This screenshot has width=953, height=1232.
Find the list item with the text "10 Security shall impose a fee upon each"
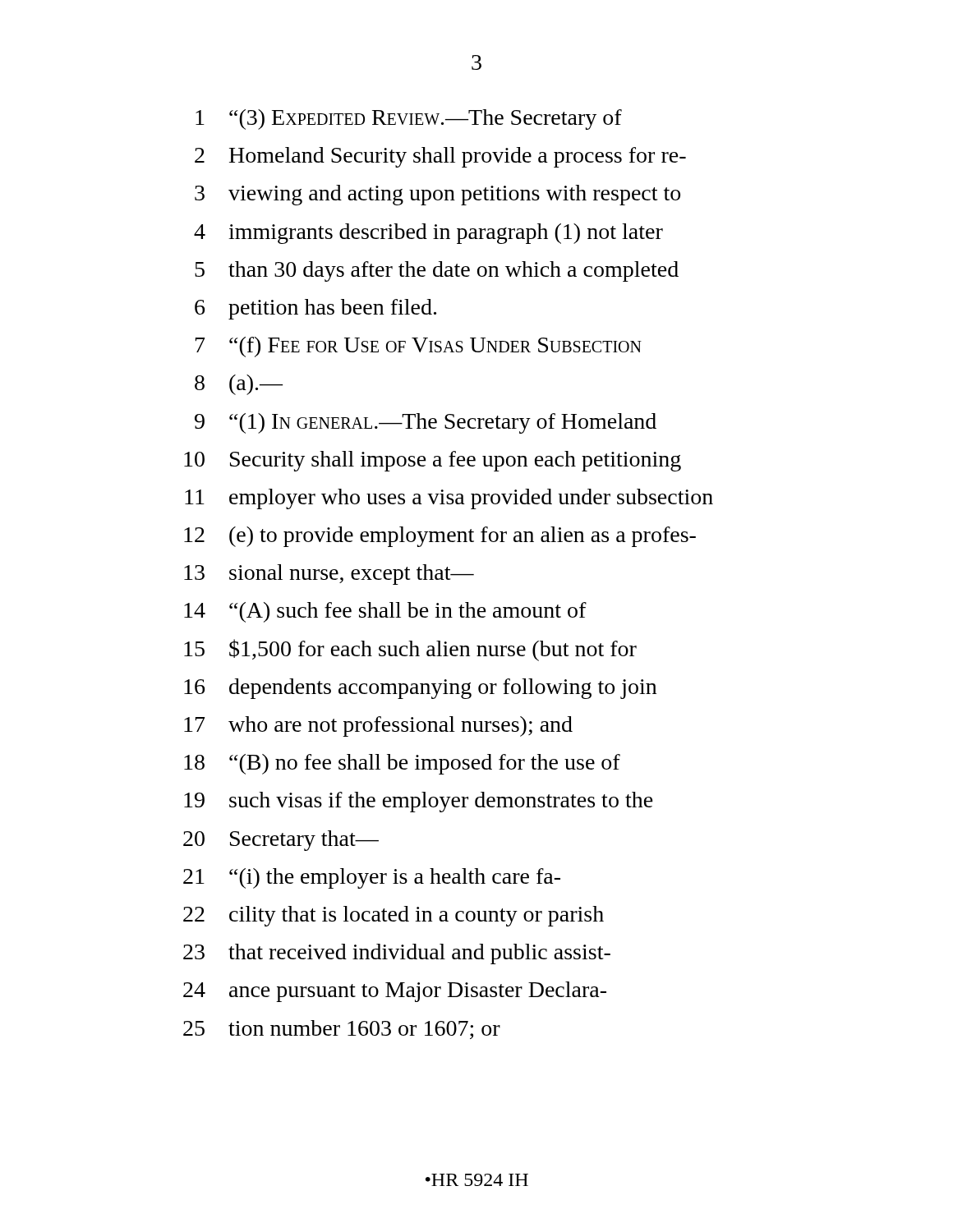[501, 459]
